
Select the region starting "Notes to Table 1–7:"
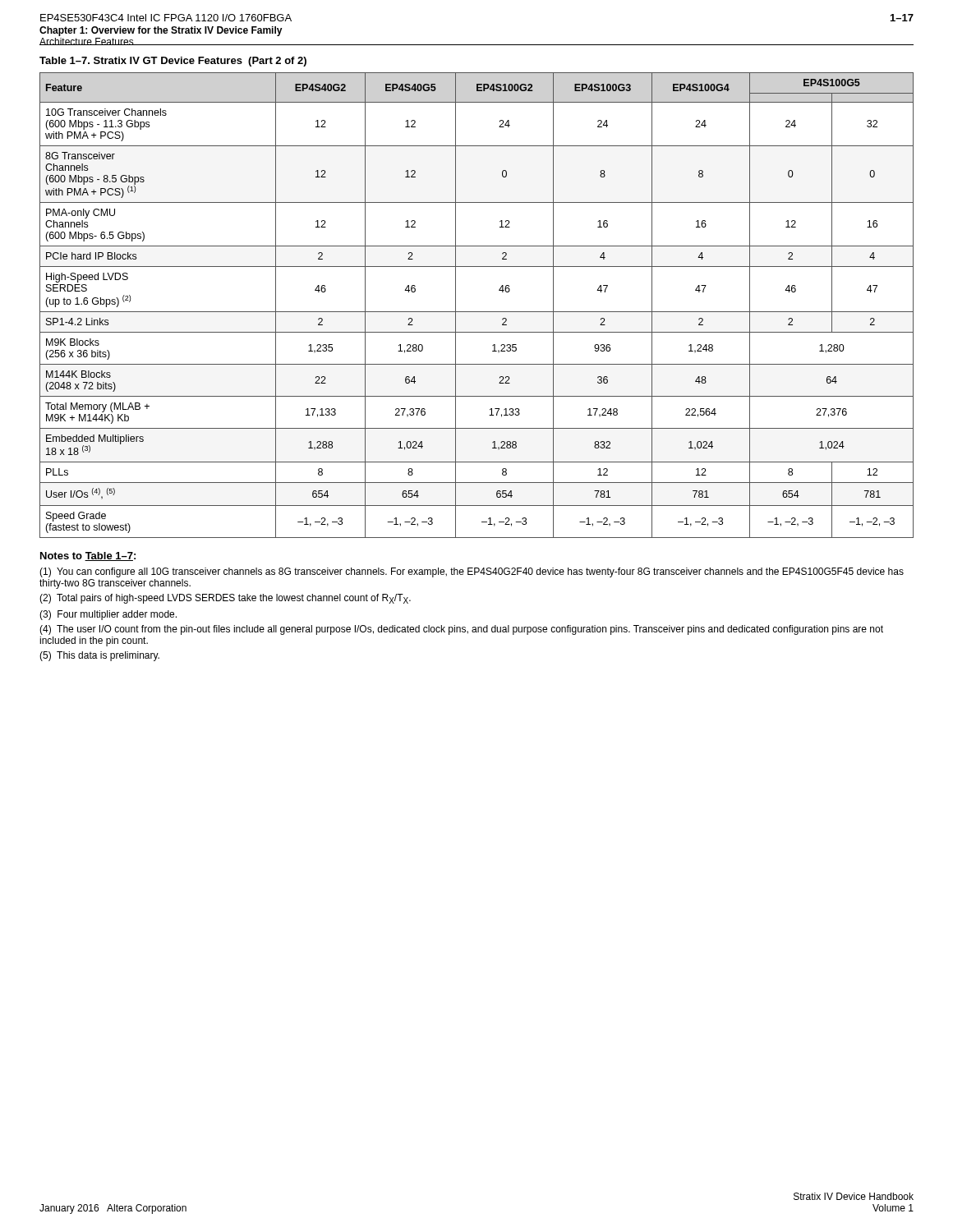(x=88, y=555)
